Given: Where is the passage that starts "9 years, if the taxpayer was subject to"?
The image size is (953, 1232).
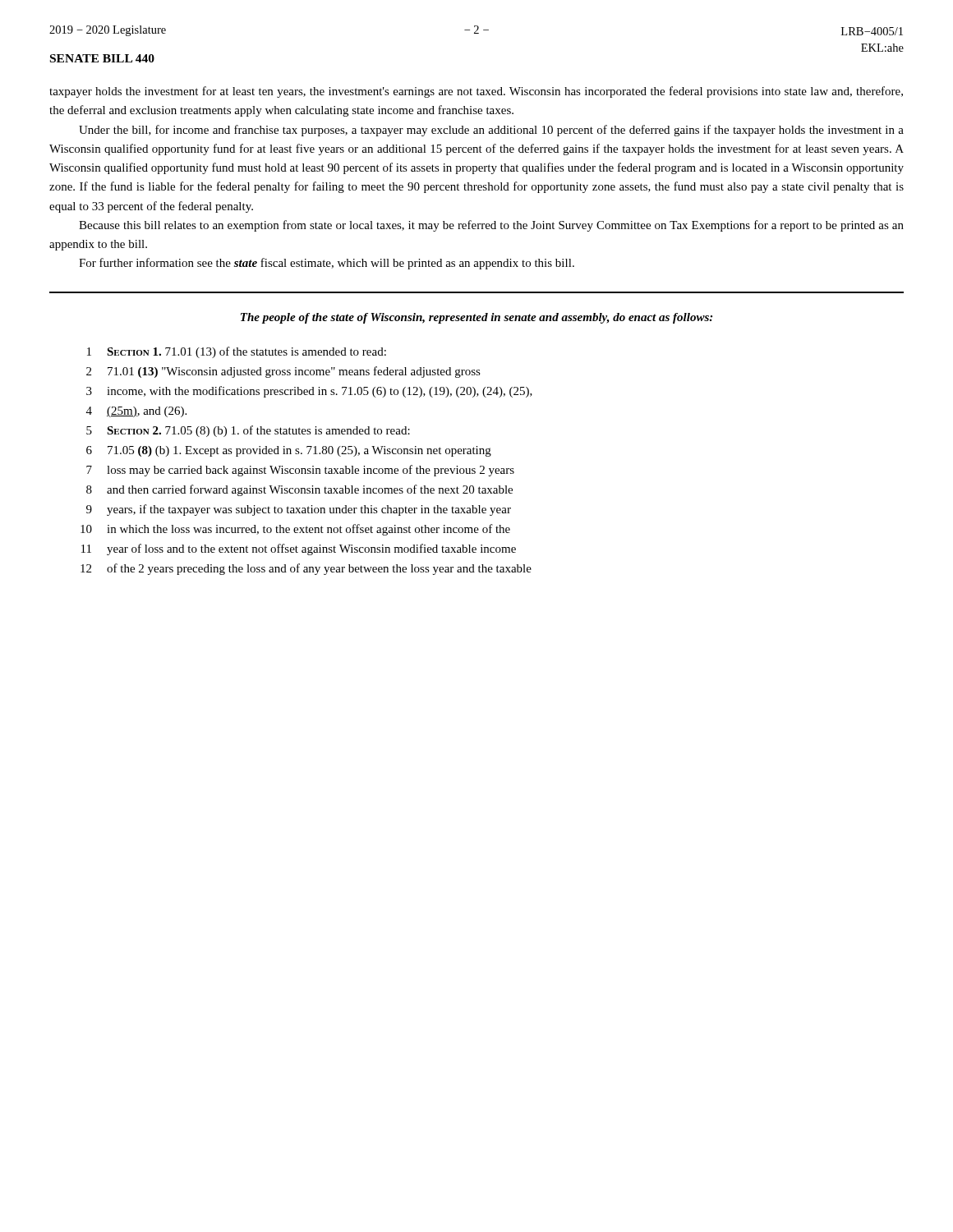Looking at the screenshot, I should pos(476,509).
